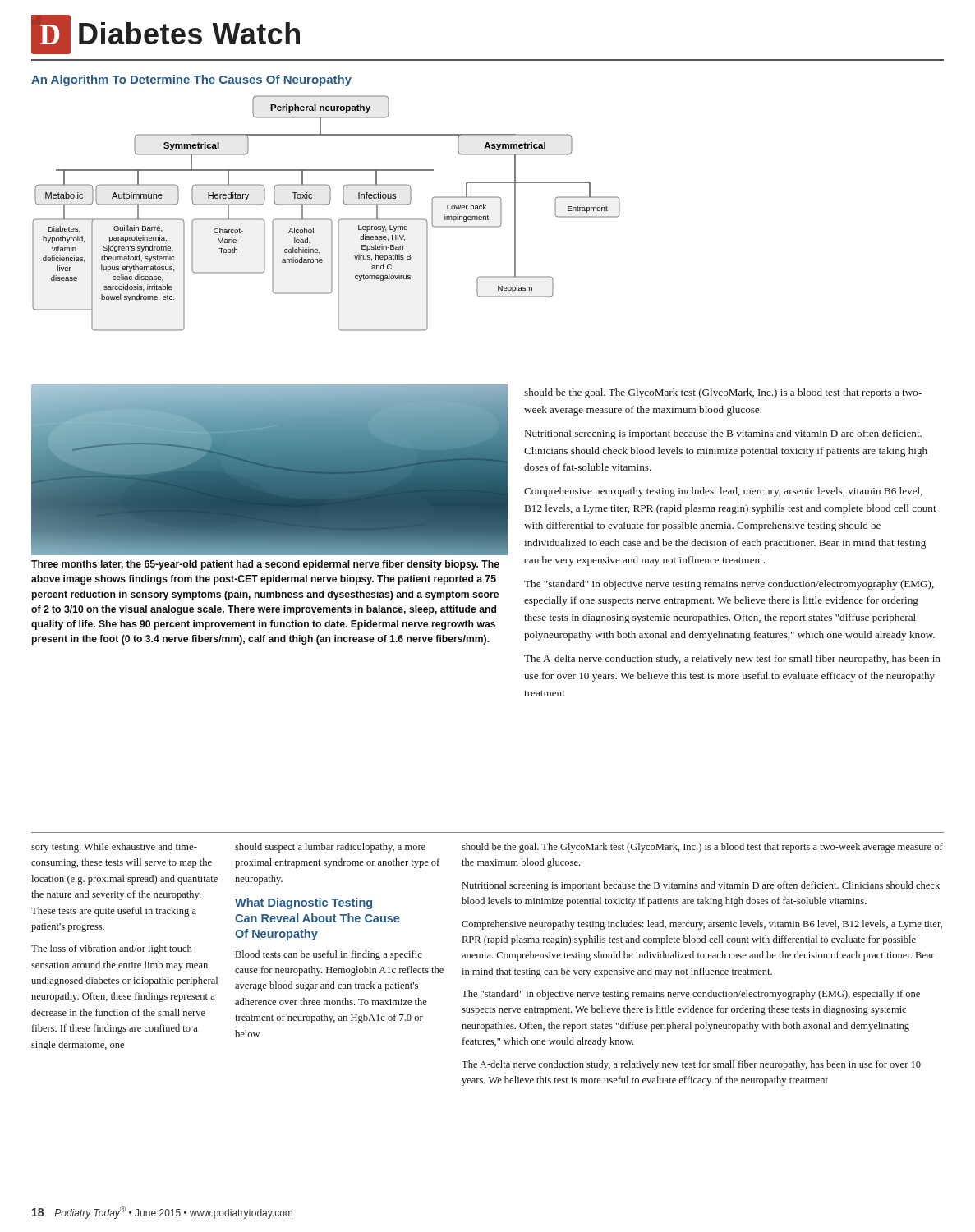
Task: Locate the caption that opens with "Three months later, the 65-year-old patient had a"
Action: [265, 602]
